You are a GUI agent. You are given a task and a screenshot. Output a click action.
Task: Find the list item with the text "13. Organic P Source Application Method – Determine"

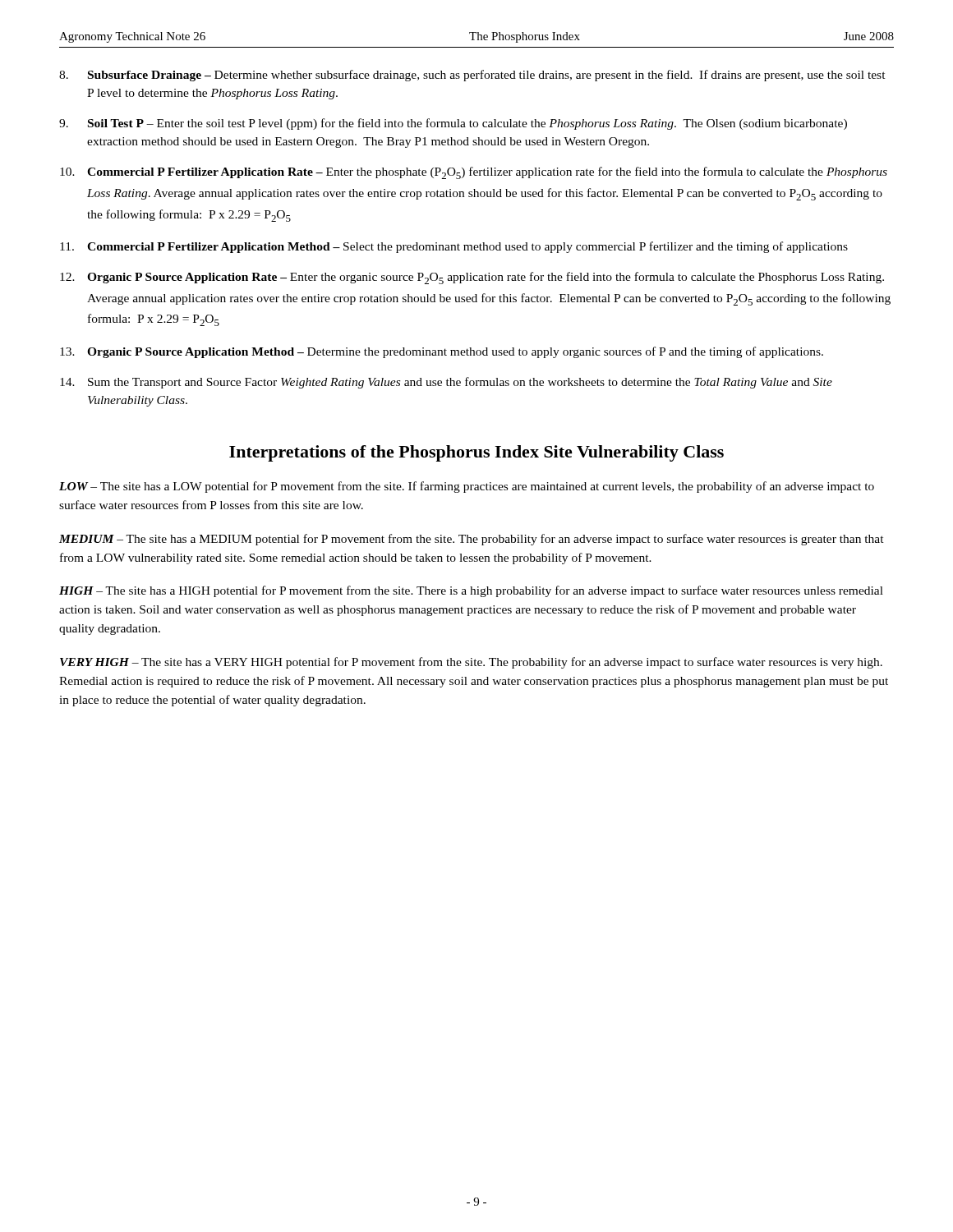[476, 352]
